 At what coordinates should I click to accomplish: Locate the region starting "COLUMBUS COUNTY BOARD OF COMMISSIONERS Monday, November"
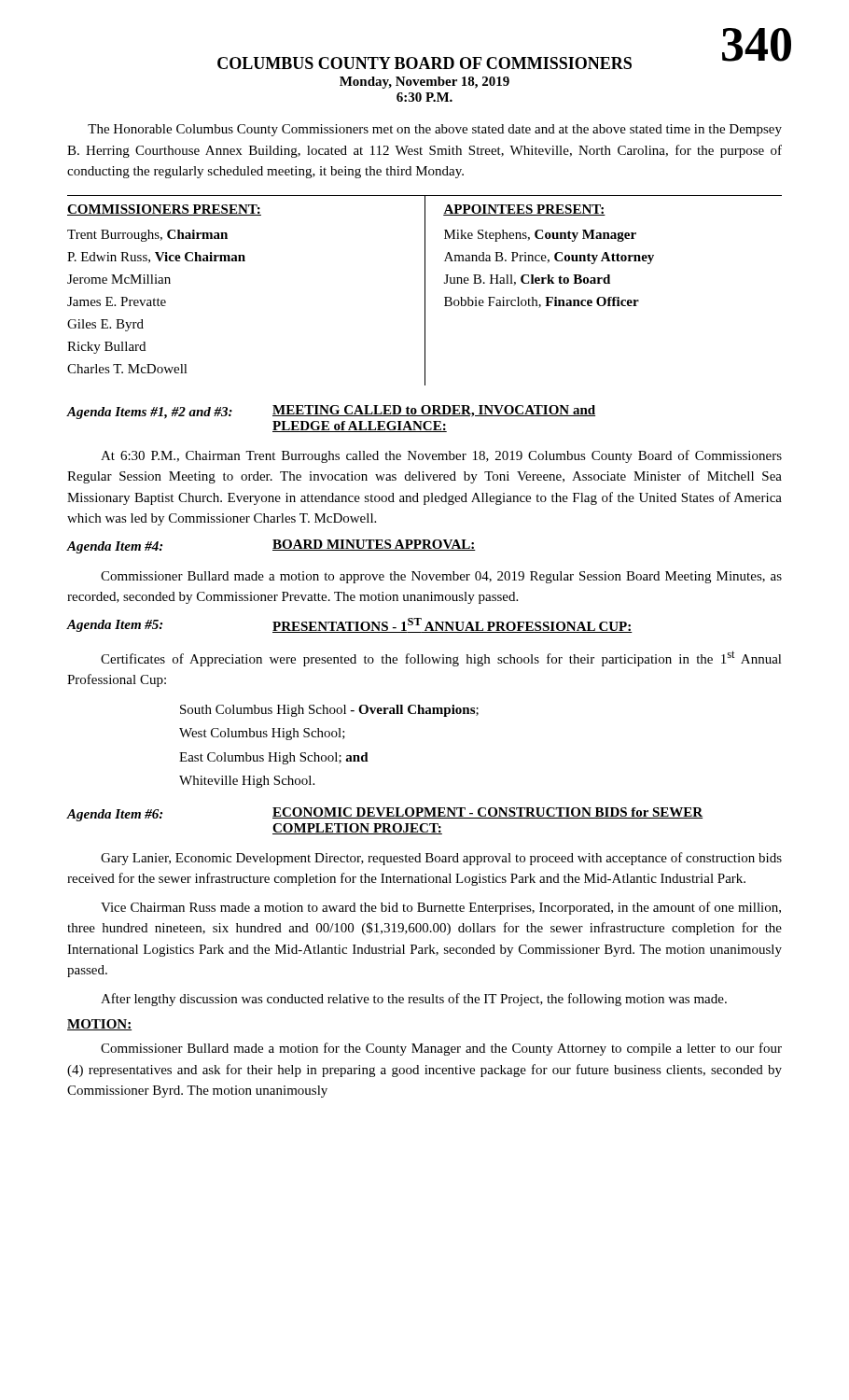424,80
